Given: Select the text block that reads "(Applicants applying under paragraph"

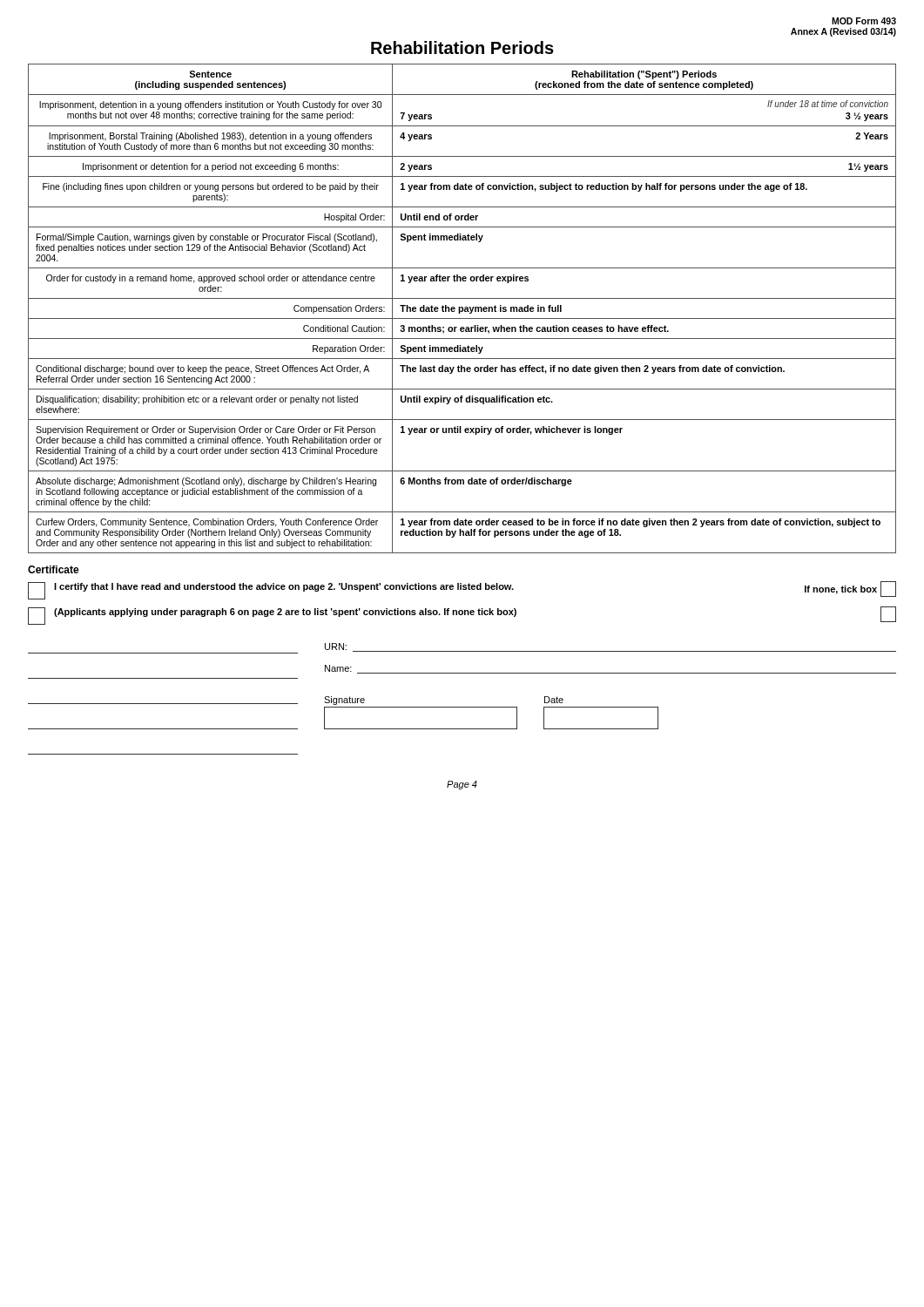Looking at the screenshot, I should click(462, 616).
